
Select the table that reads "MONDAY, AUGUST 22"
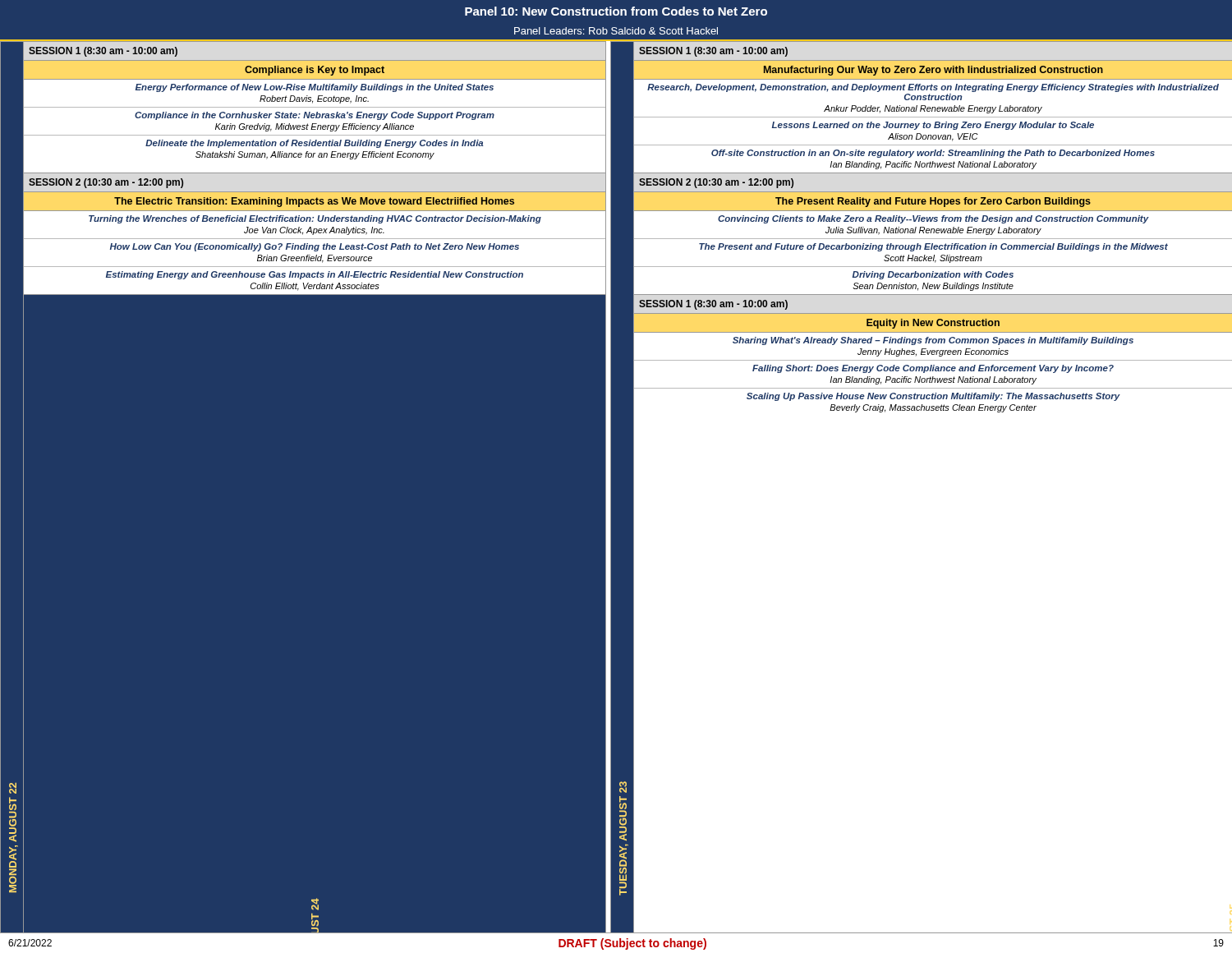tap(616, 497)
